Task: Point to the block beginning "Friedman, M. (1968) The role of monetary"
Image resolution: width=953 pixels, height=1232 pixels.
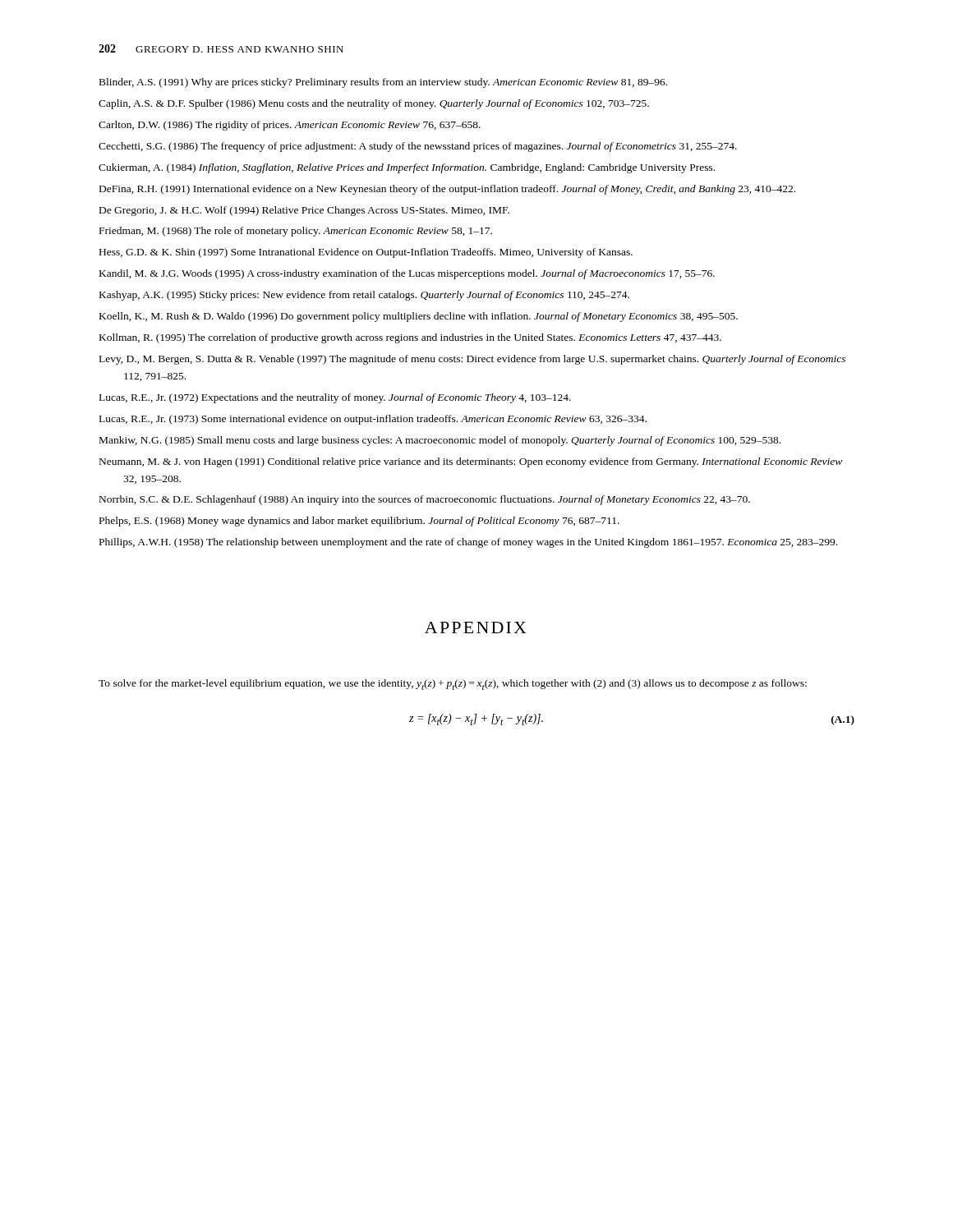Action: click(296, 231)
